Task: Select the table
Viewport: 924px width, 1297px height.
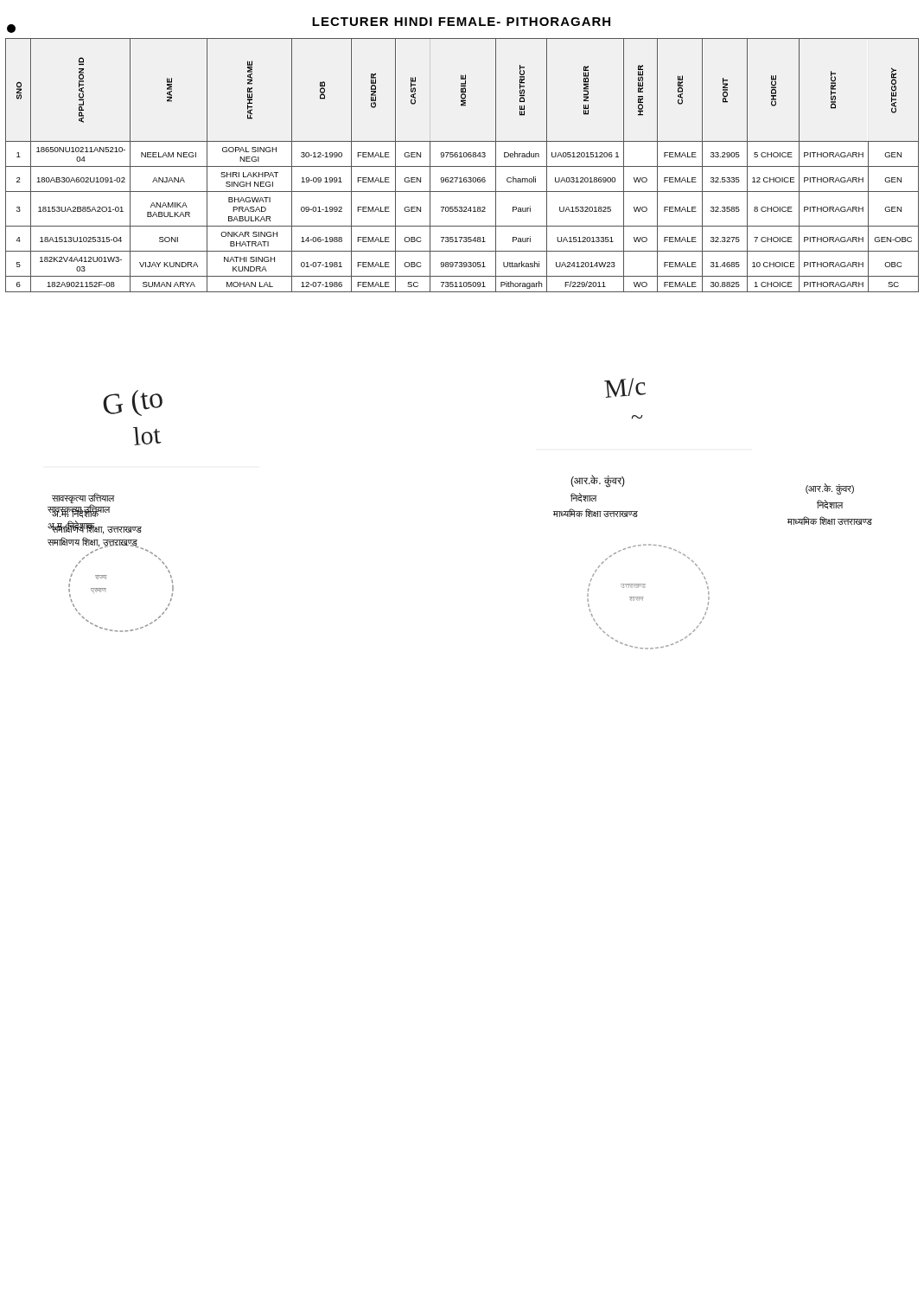Action: click(462, 165)
